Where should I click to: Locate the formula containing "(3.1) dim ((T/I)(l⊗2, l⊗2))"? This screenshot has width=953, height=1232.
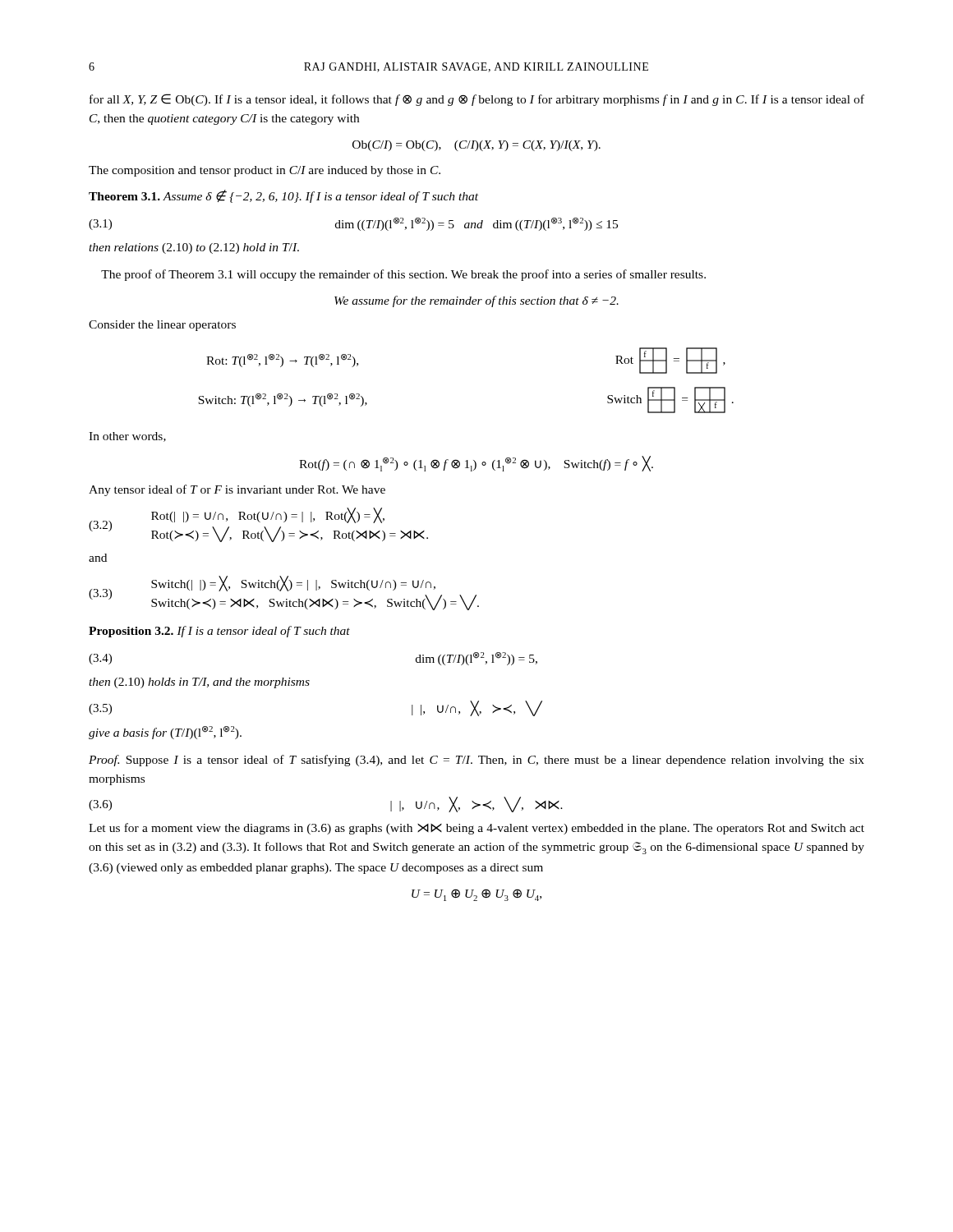(x=476, y=224)
